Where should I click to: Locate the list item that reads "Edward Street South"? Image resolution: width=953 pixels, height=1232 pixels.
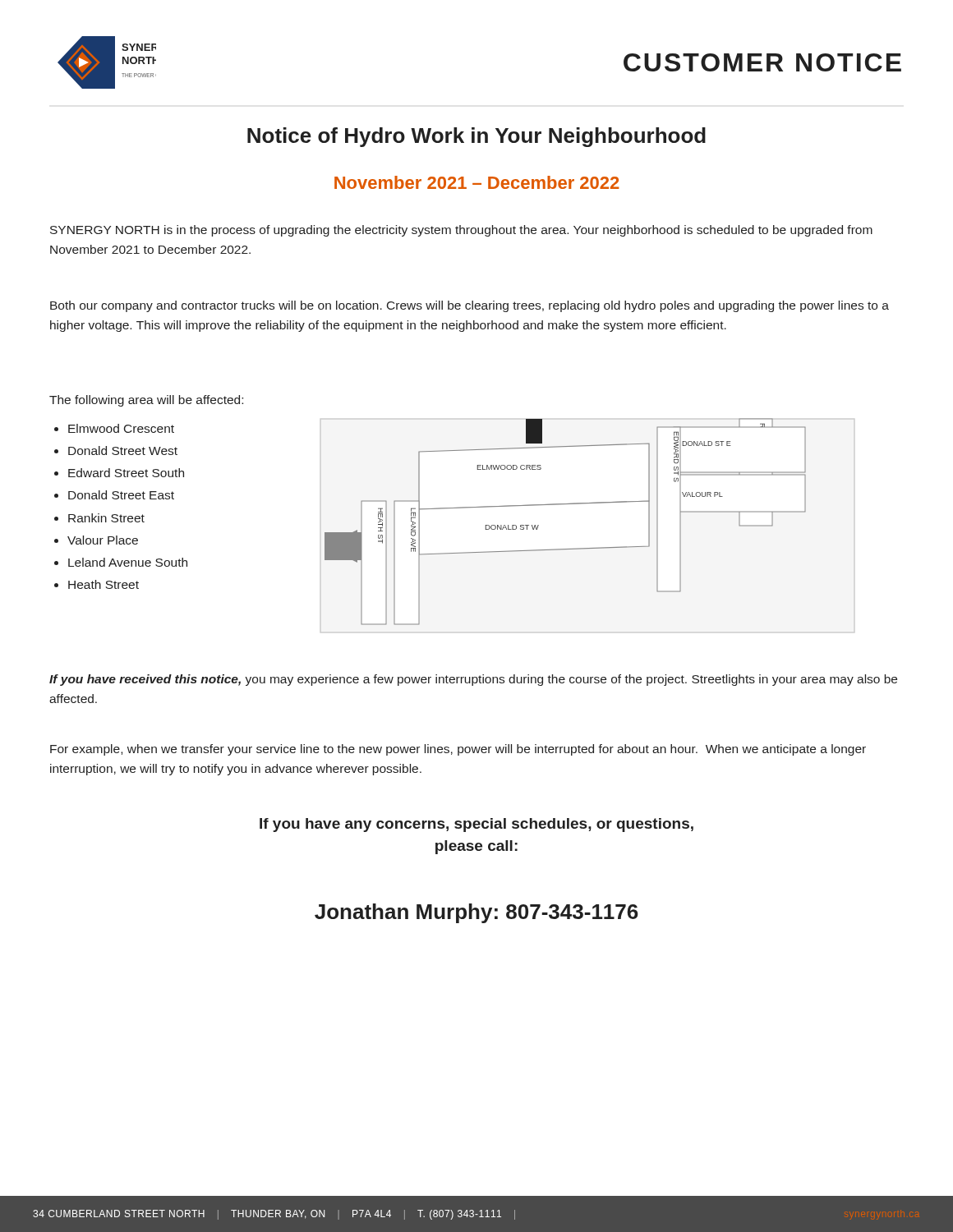(x=126, y=473)
